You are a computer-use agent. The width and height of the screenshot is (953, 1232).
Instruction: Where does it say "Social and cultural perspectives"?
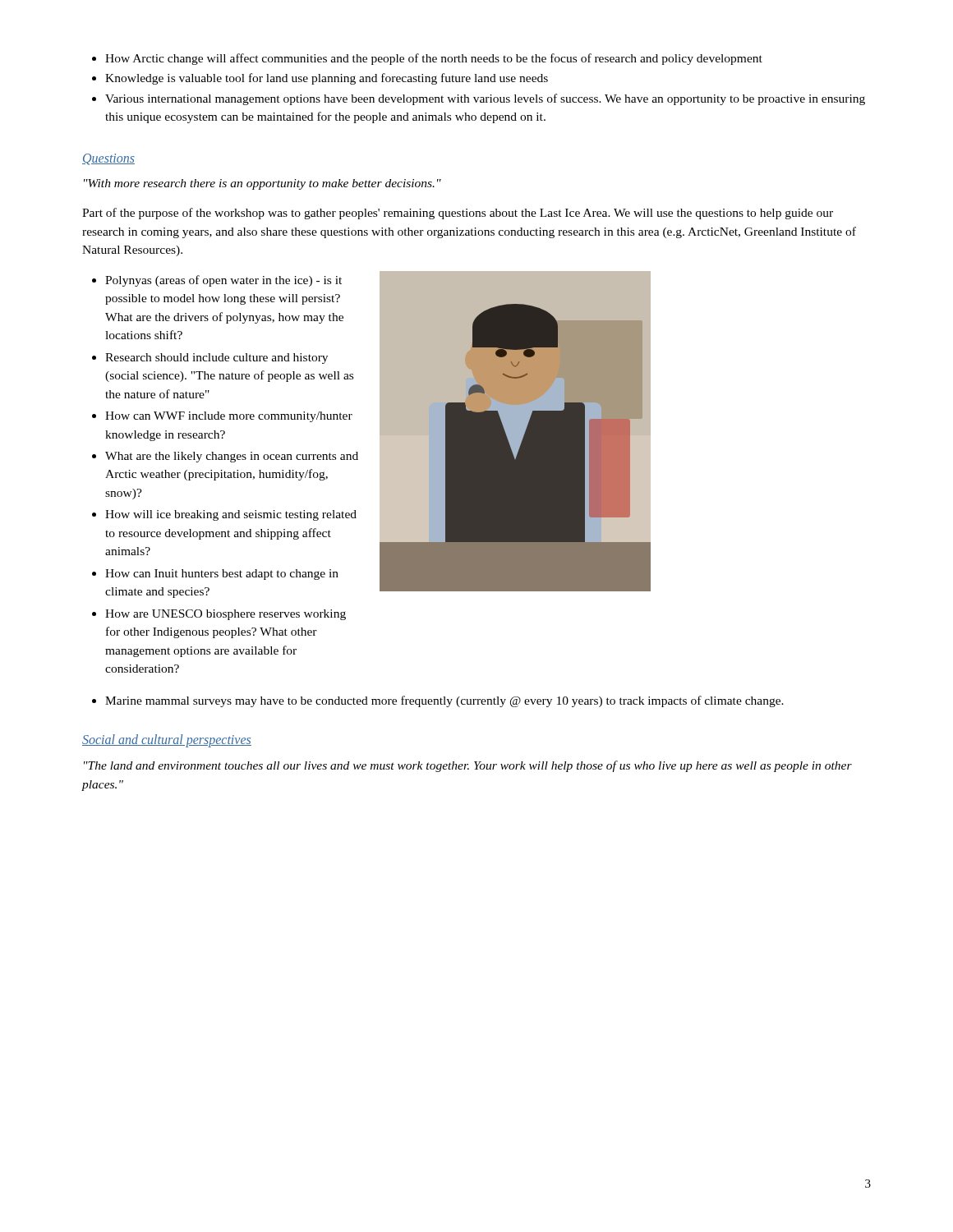pyautogui.click(x=167, y=740)
